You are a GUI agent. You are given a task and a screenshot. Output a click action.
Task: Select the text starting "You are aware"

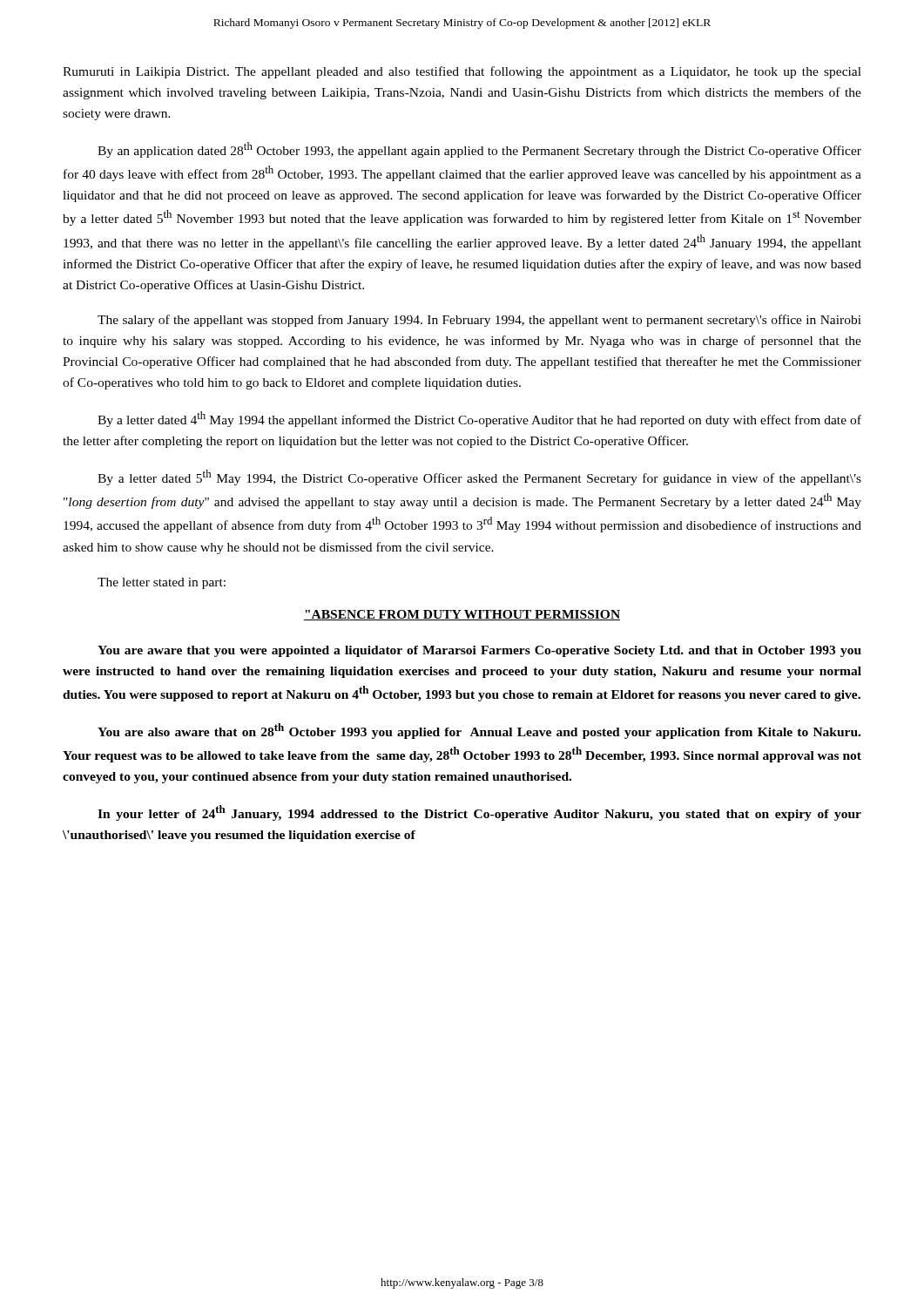pyautogui.click(x=462, y=672)
